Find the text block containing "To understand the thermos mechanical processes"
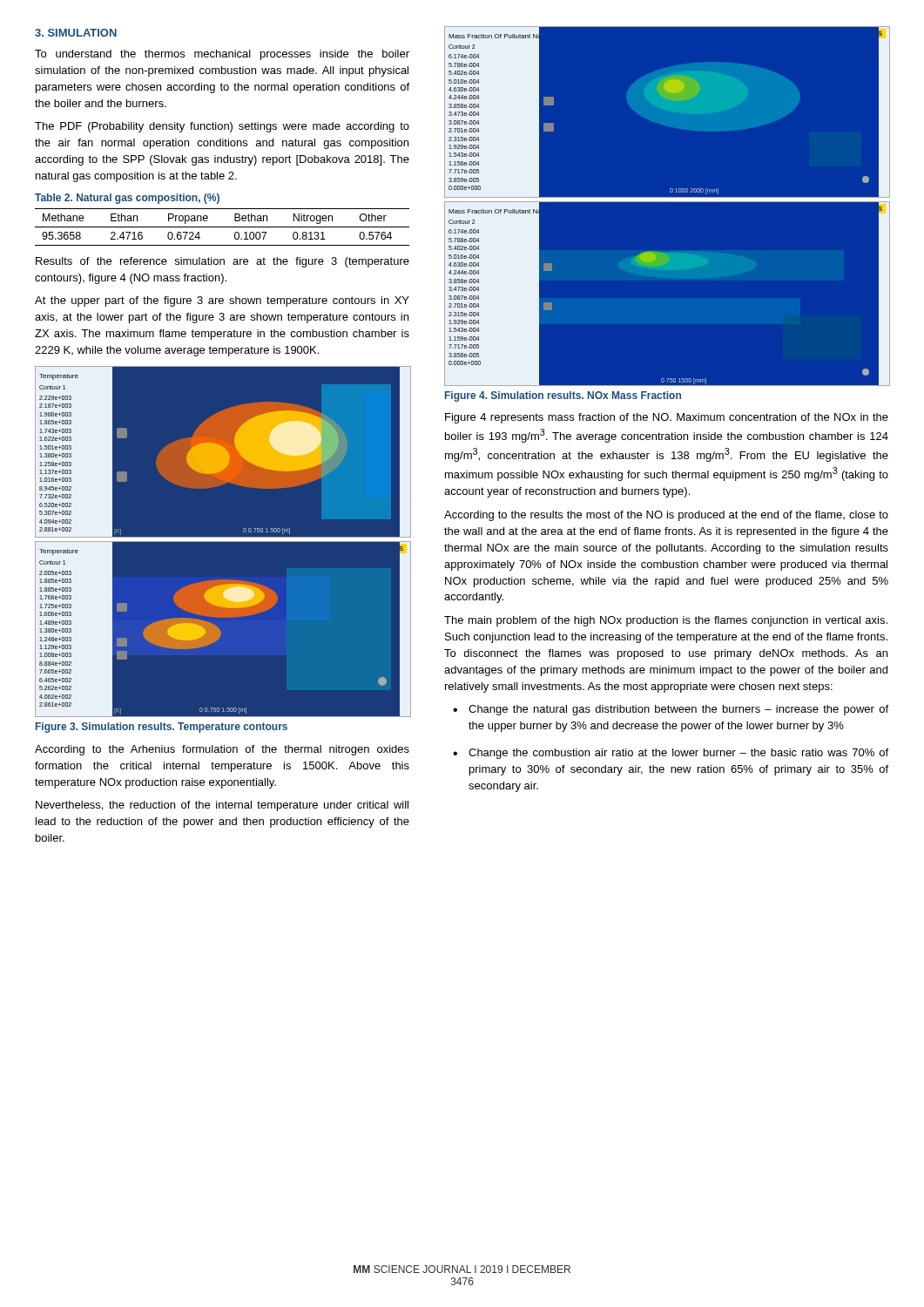This screenshot has height=1307, width=924. [222, 79]
